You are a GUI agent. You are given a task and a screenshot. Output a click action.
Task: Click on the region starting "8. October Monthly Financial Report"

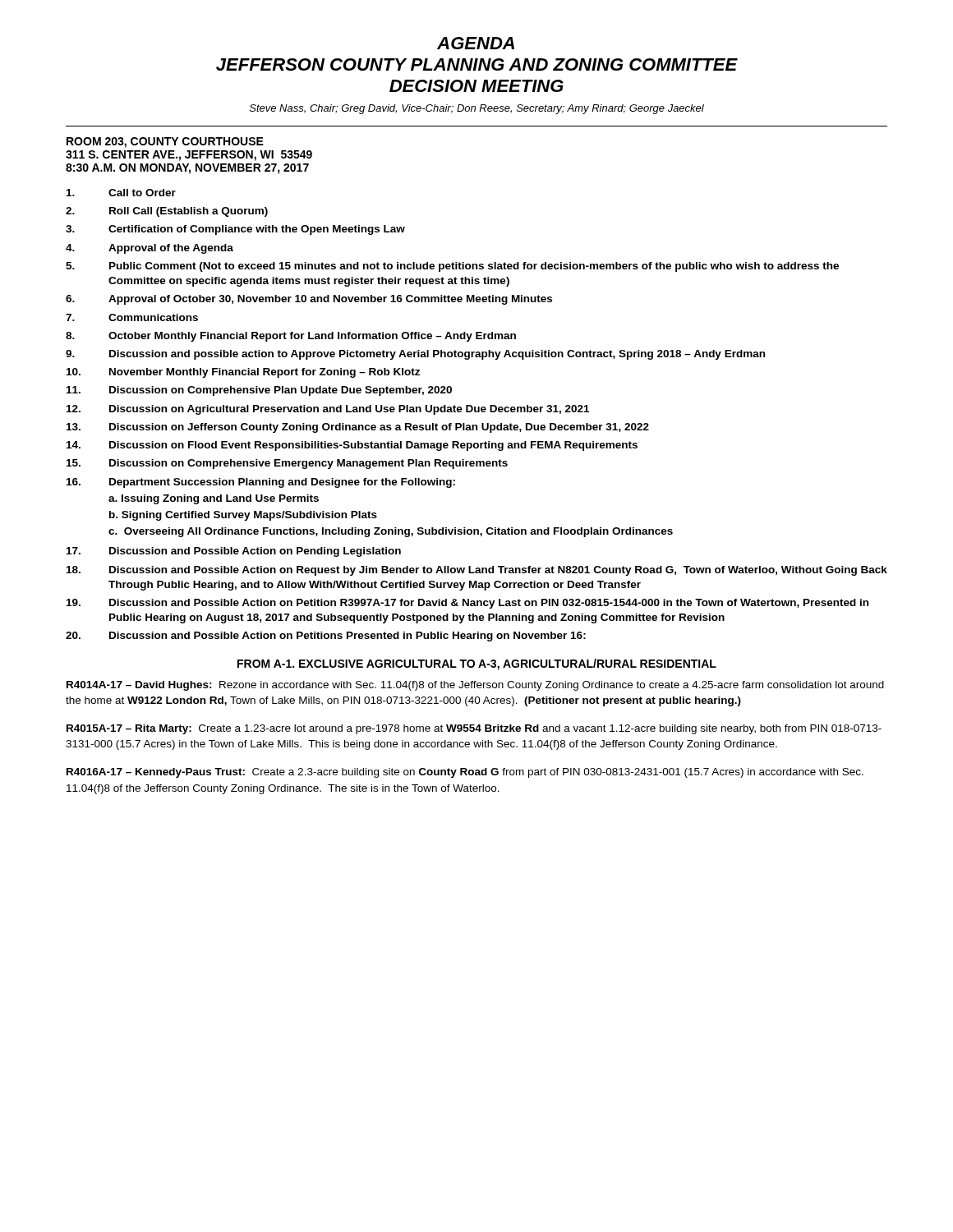[x=476, y=336]
